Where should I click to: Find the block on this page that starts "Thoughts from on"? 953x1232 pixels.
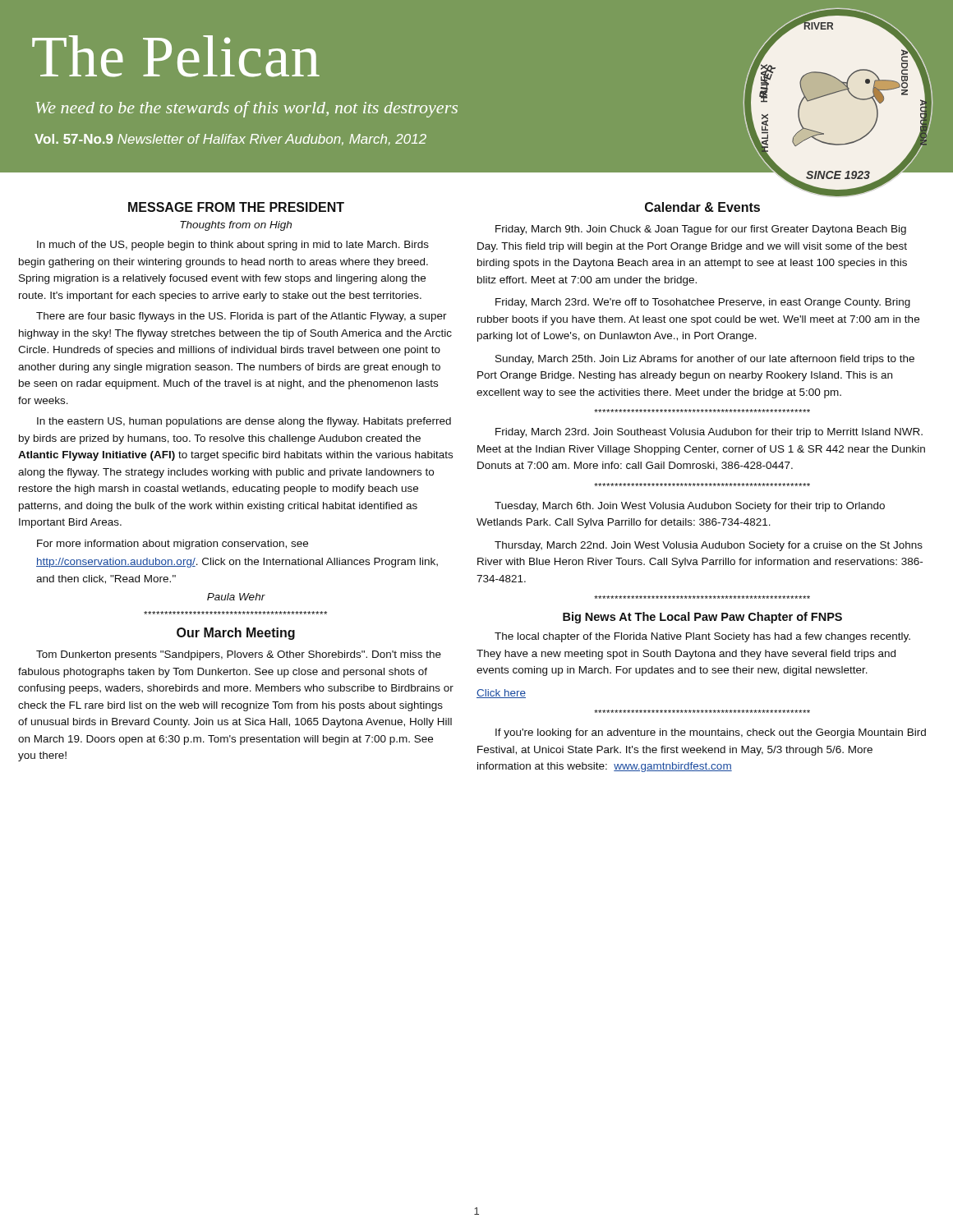pos(236,225)
